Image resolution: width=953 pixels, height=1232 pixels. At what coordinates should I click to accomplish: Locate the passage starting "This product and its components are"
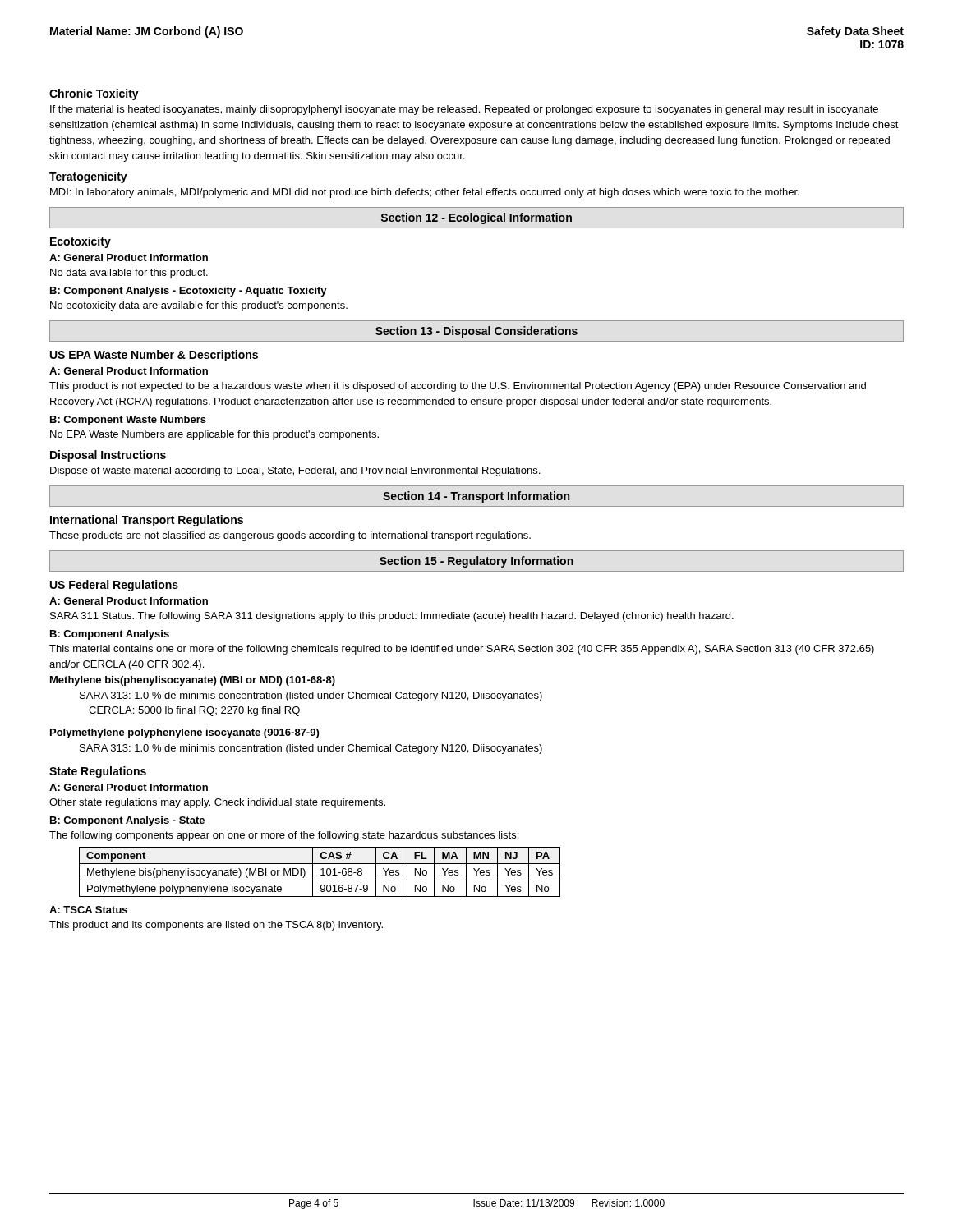click(216, 924)
